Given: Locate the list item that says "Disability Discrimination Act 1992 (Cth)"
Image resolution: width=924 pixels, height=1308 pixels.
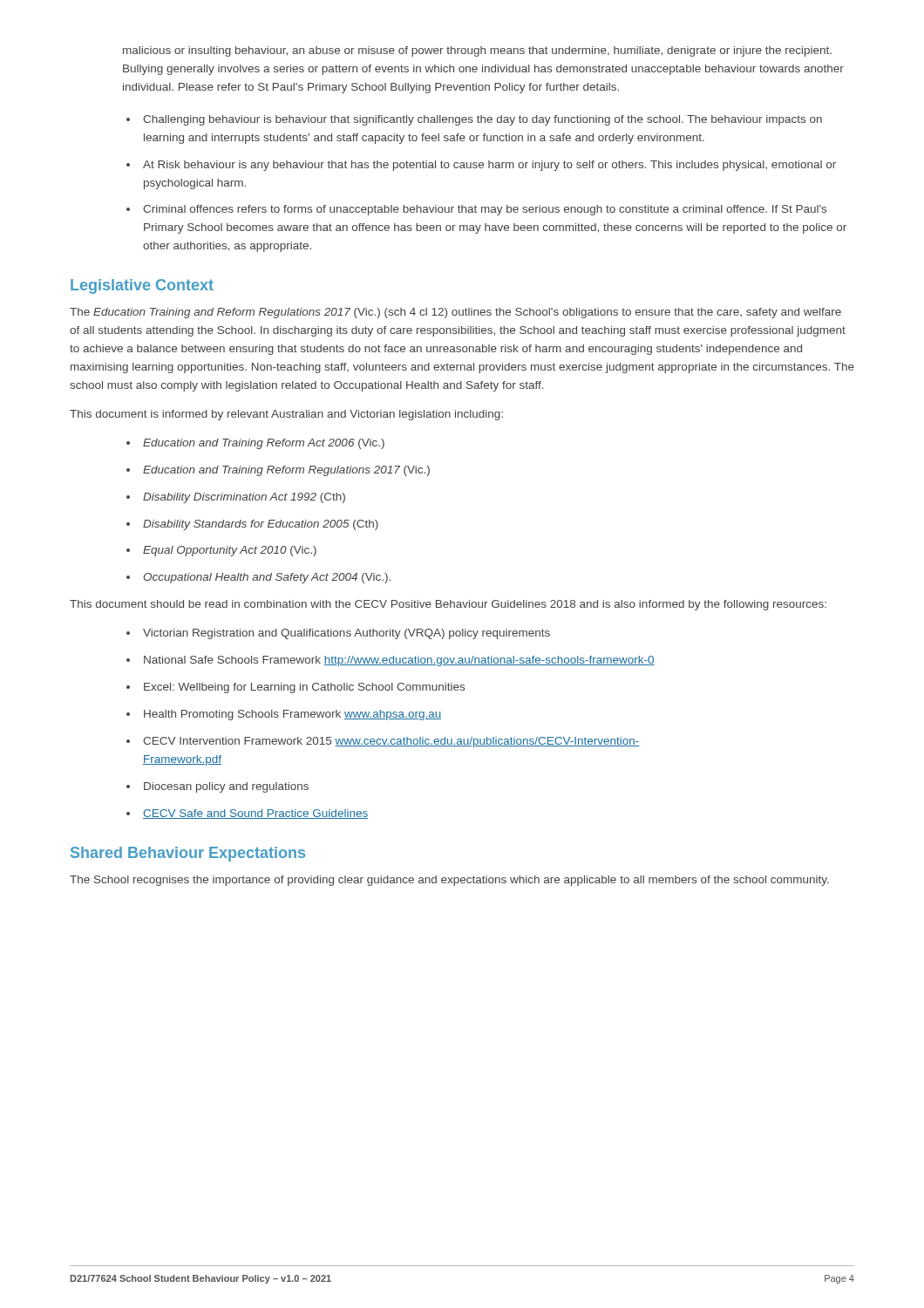Looking at the screenshot, I should pyautogui.click(x=244, y=496).
